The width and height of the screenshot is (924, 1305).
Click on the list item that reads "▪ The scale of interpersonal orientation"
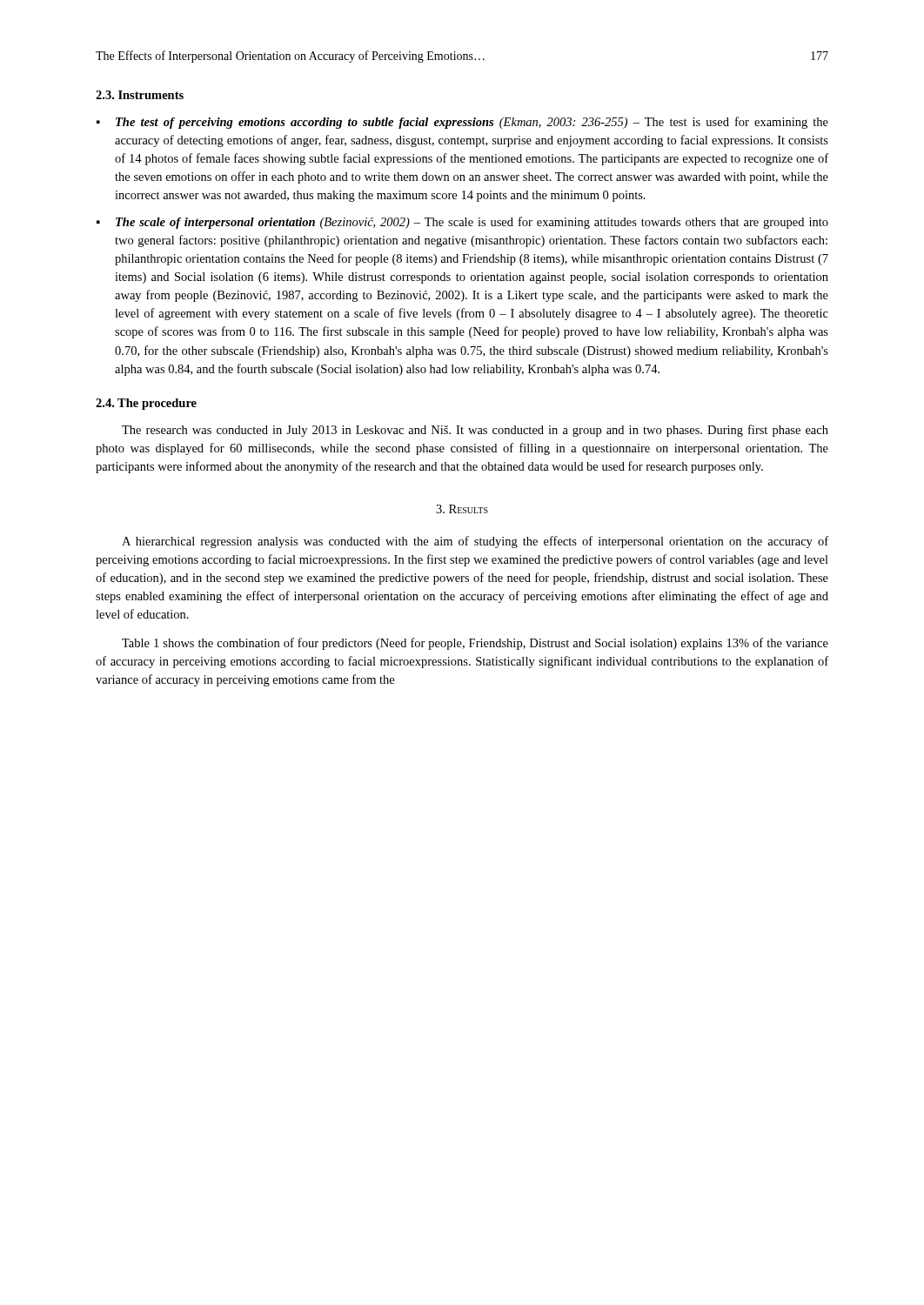(x=462, y=294)
